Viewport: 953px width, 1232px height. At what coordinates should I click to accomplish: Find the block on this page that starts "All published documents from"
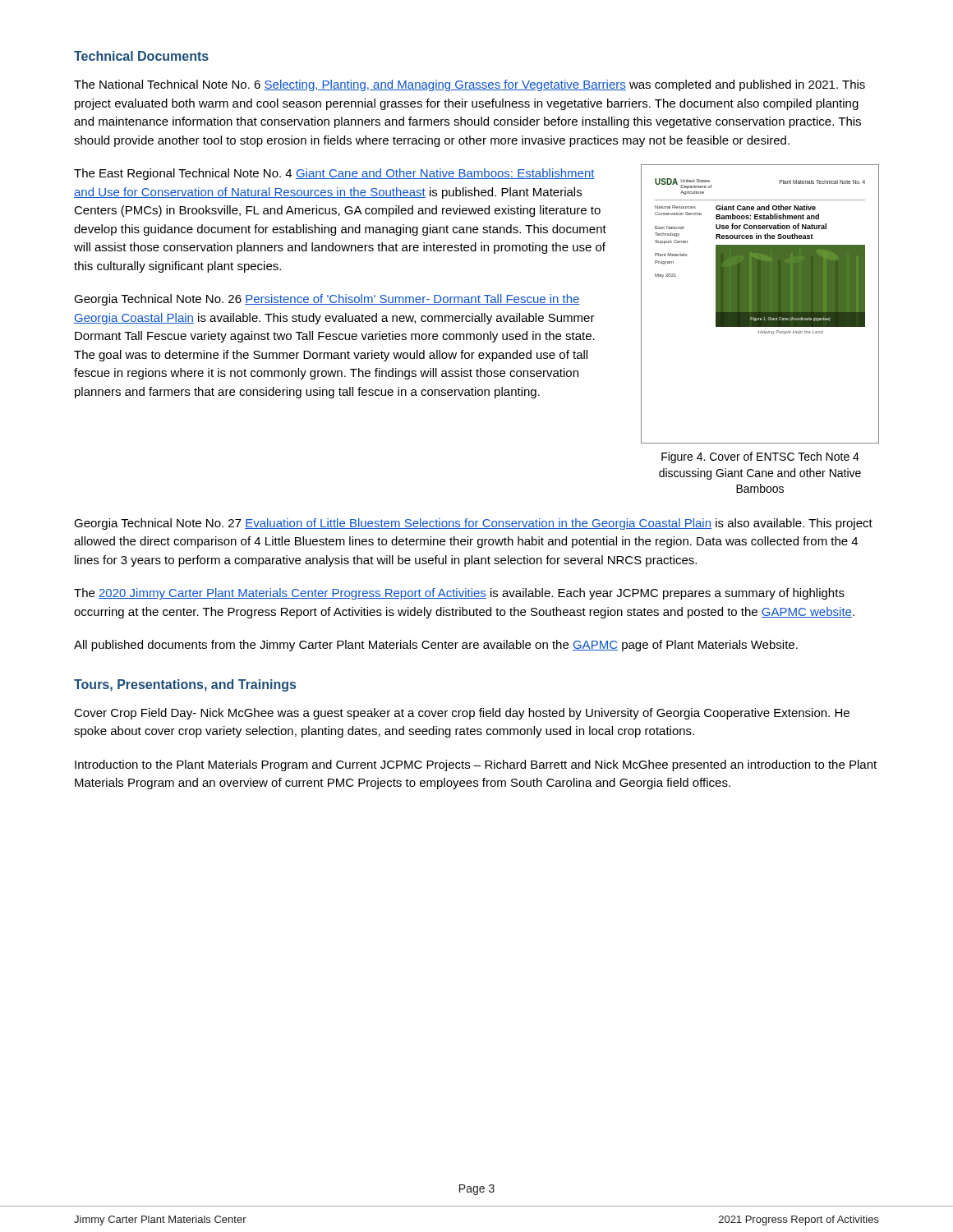pos(436,645)
